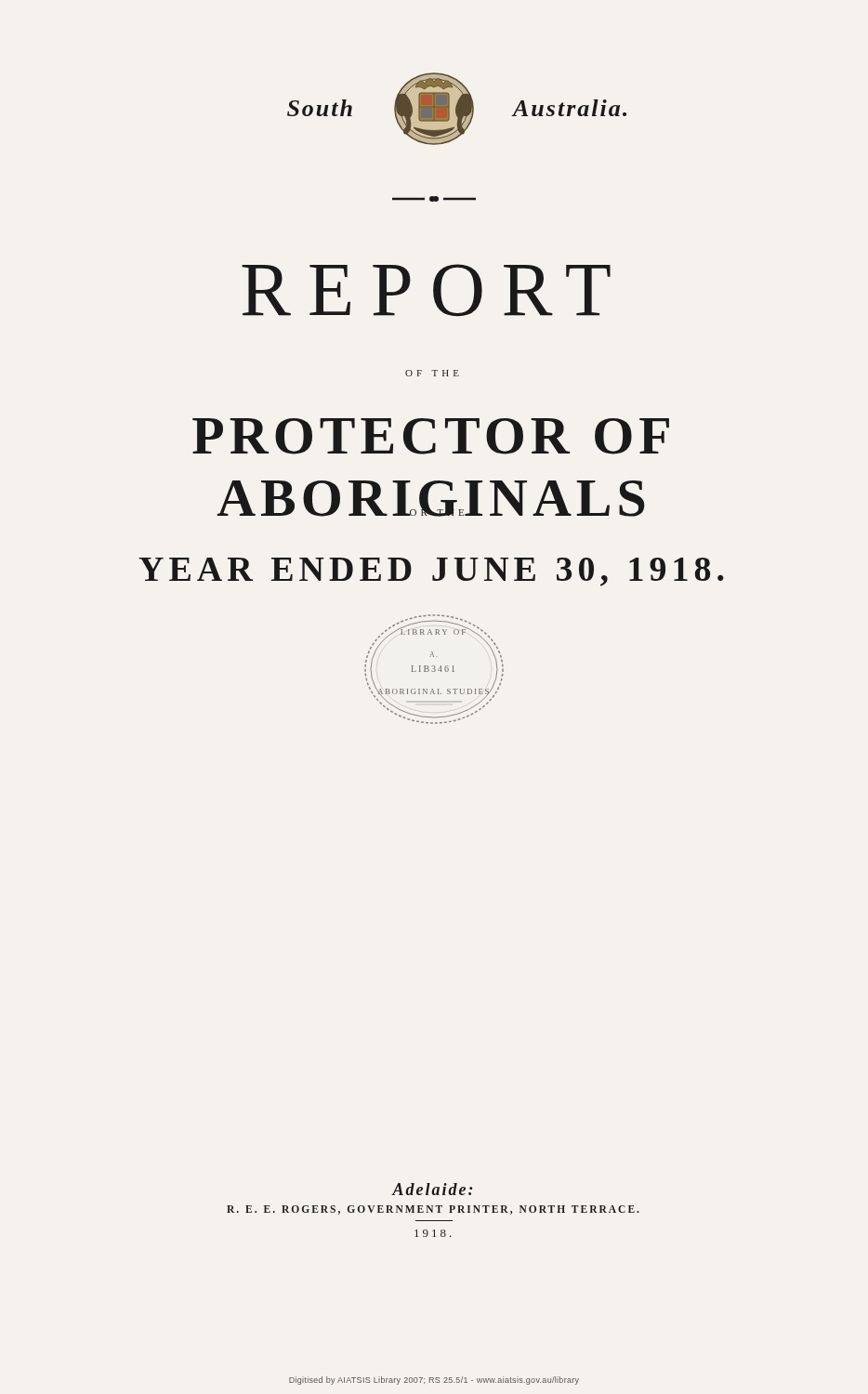Viewport: 868px width, 1394px height.
Task: Find "YEAR ENDED JUNE 30, 1918." on this page
Action: coord(434,569)
